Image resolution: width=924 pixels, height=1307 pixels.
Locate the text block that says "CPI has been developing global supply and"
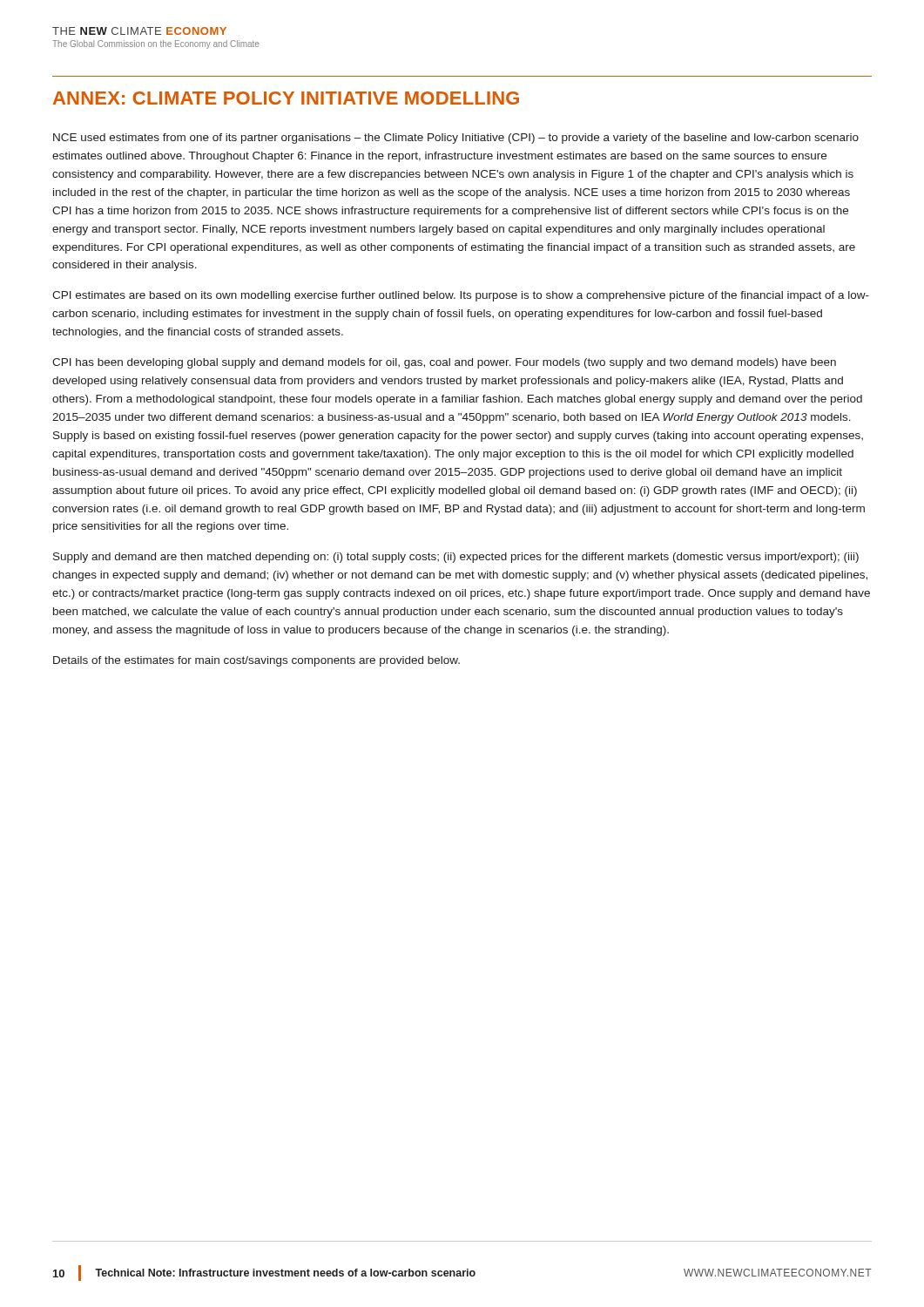pyautogui.click(x=462, y=445)
